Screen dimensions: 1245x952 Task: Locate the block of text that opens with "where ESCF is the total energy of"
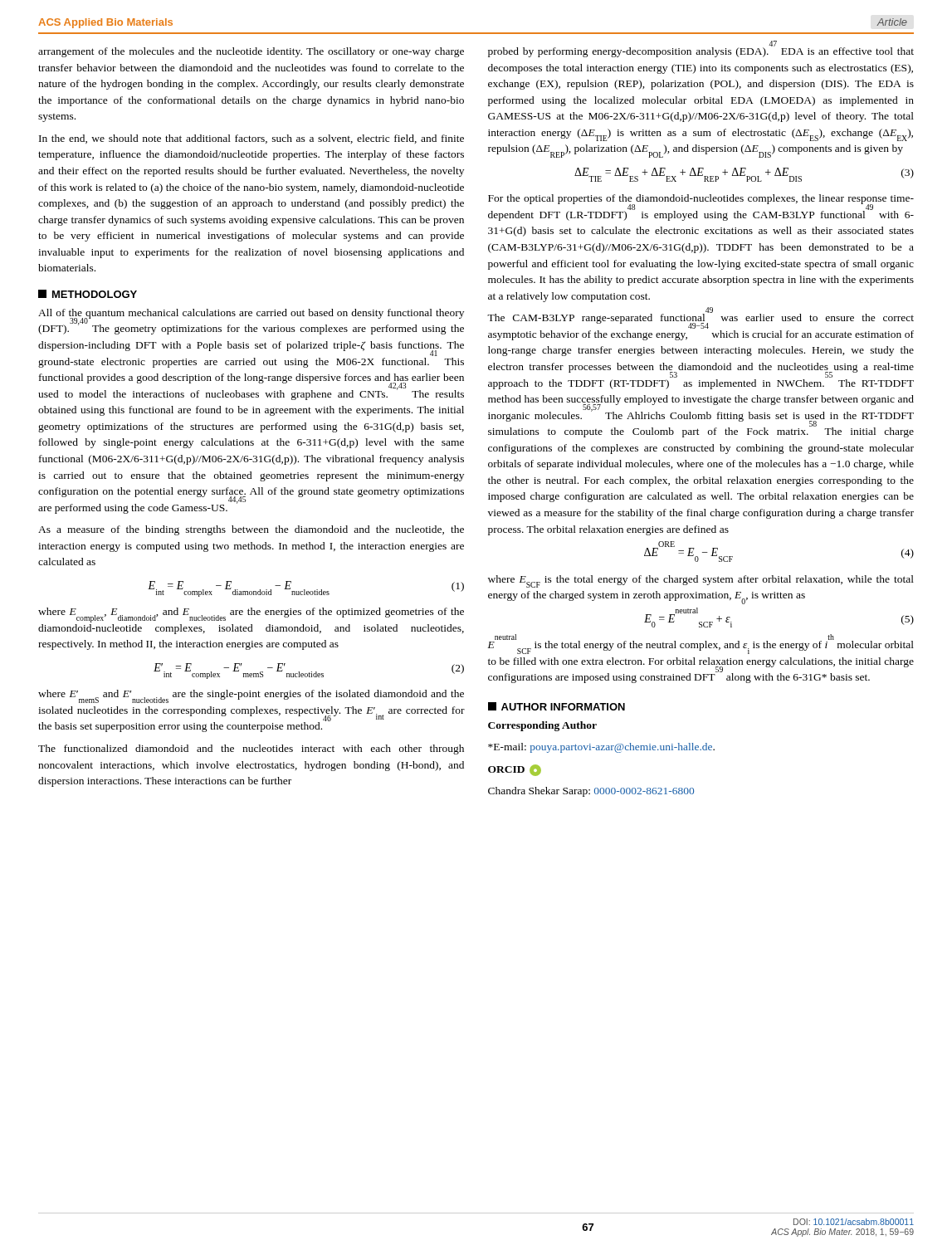[x=701, y=587]
